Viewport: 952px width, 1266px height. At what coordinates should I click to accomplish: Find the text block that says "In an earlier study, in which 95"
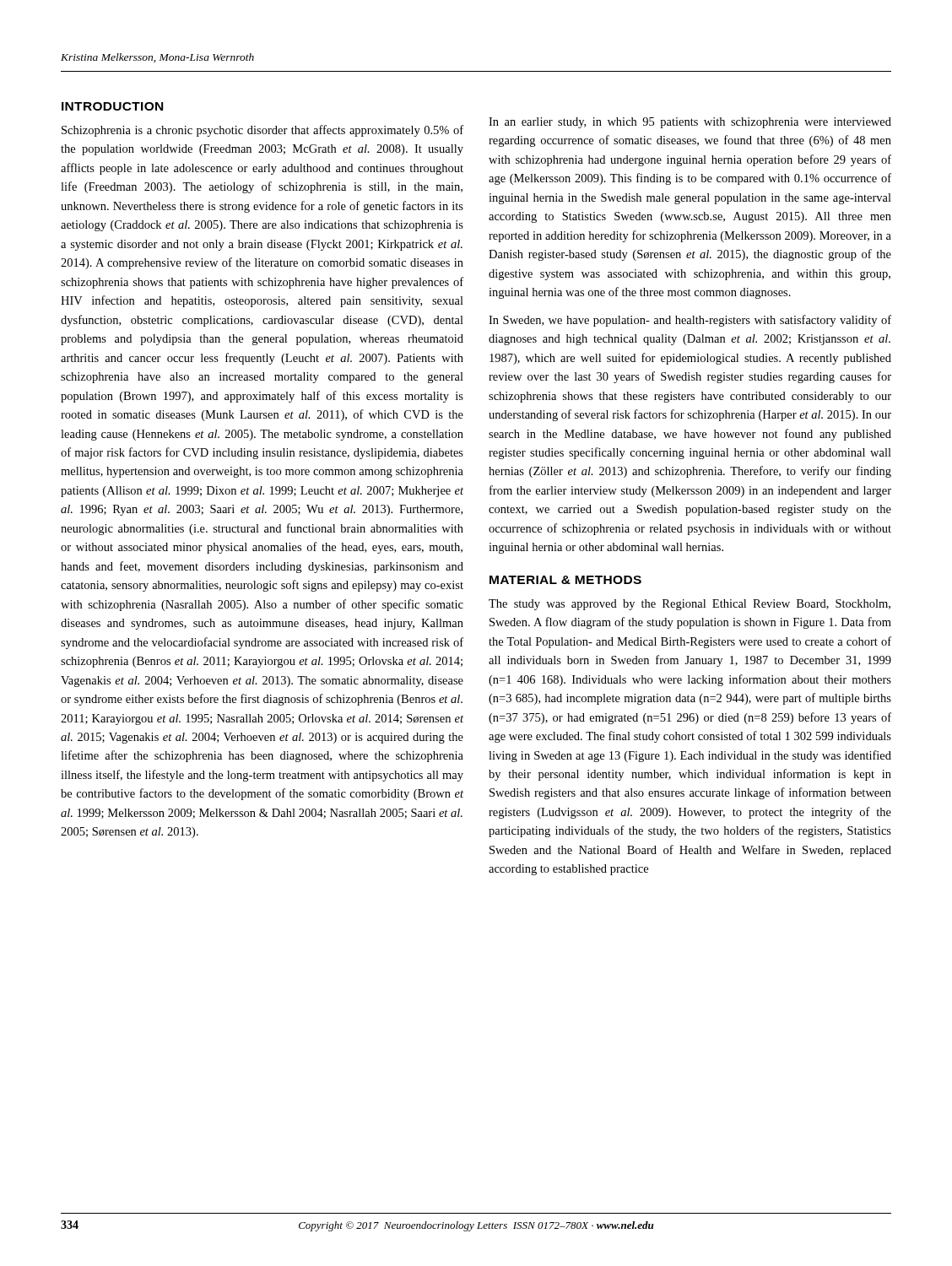[x=690, y=207]
